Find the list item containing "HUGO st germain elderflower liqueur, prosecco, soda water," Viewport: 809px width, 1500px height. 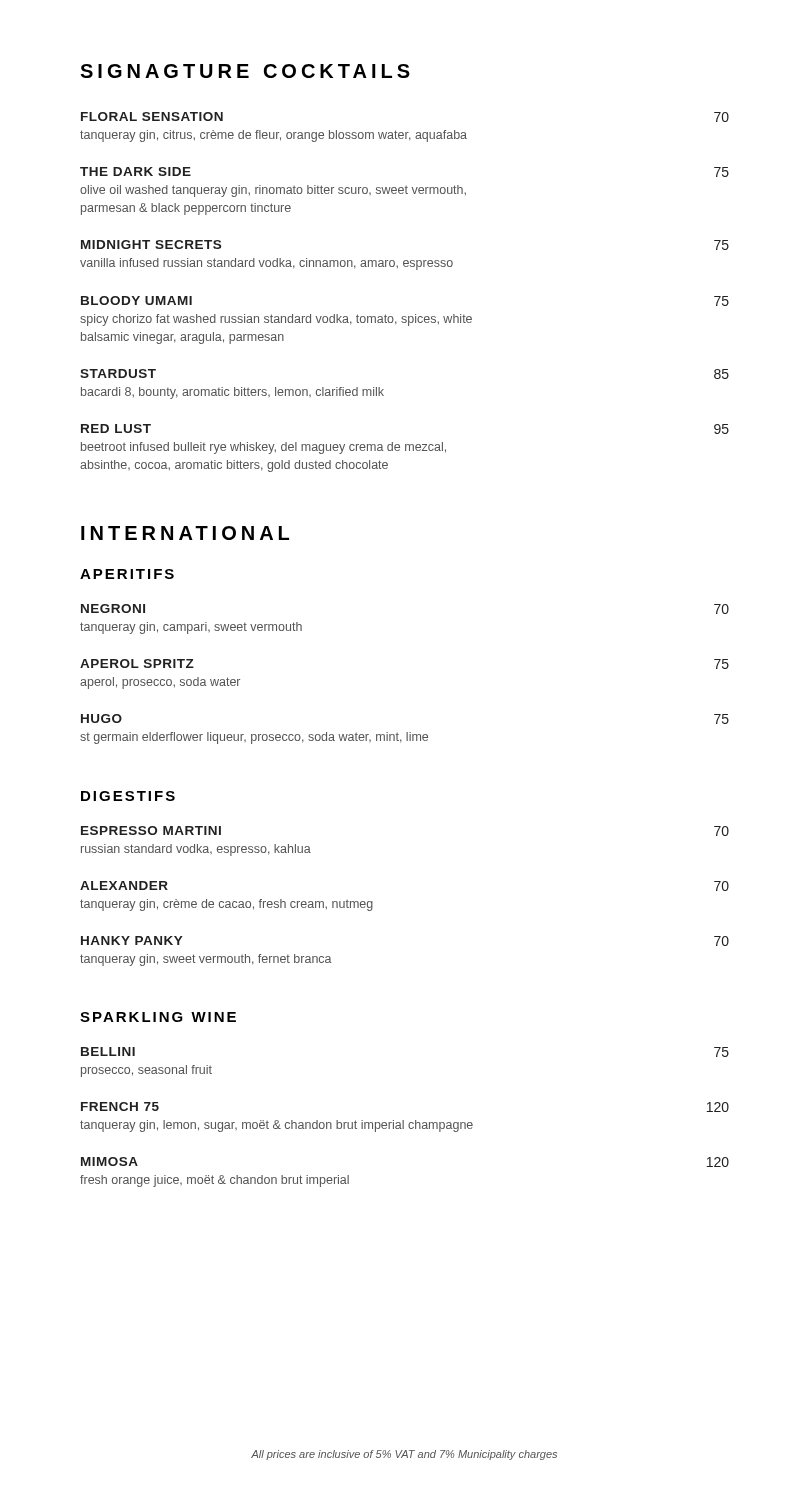coord(404,729)
